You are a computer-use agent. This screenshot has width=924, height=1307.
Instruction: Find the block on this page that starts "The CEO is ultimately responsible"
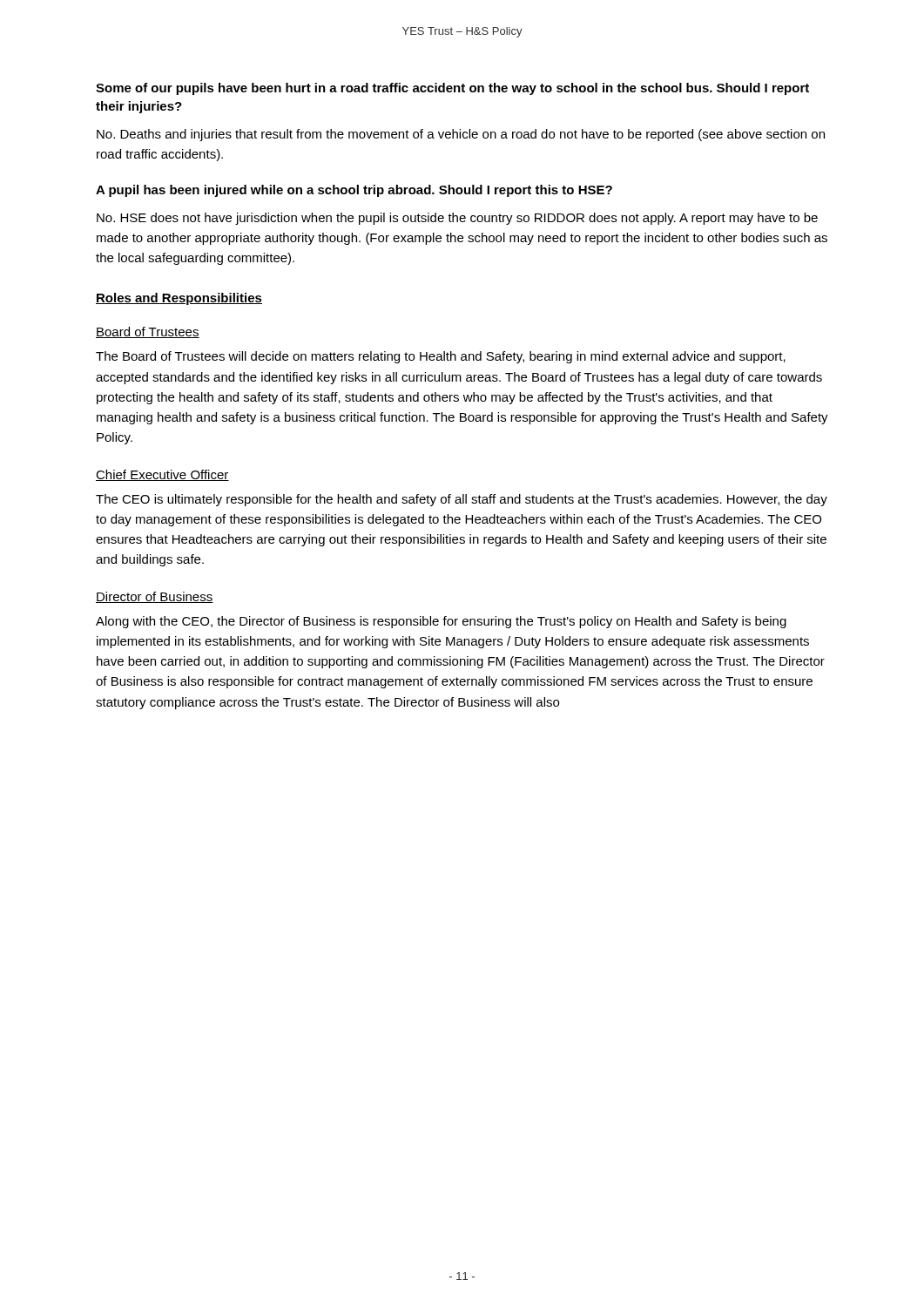[461, 529]
